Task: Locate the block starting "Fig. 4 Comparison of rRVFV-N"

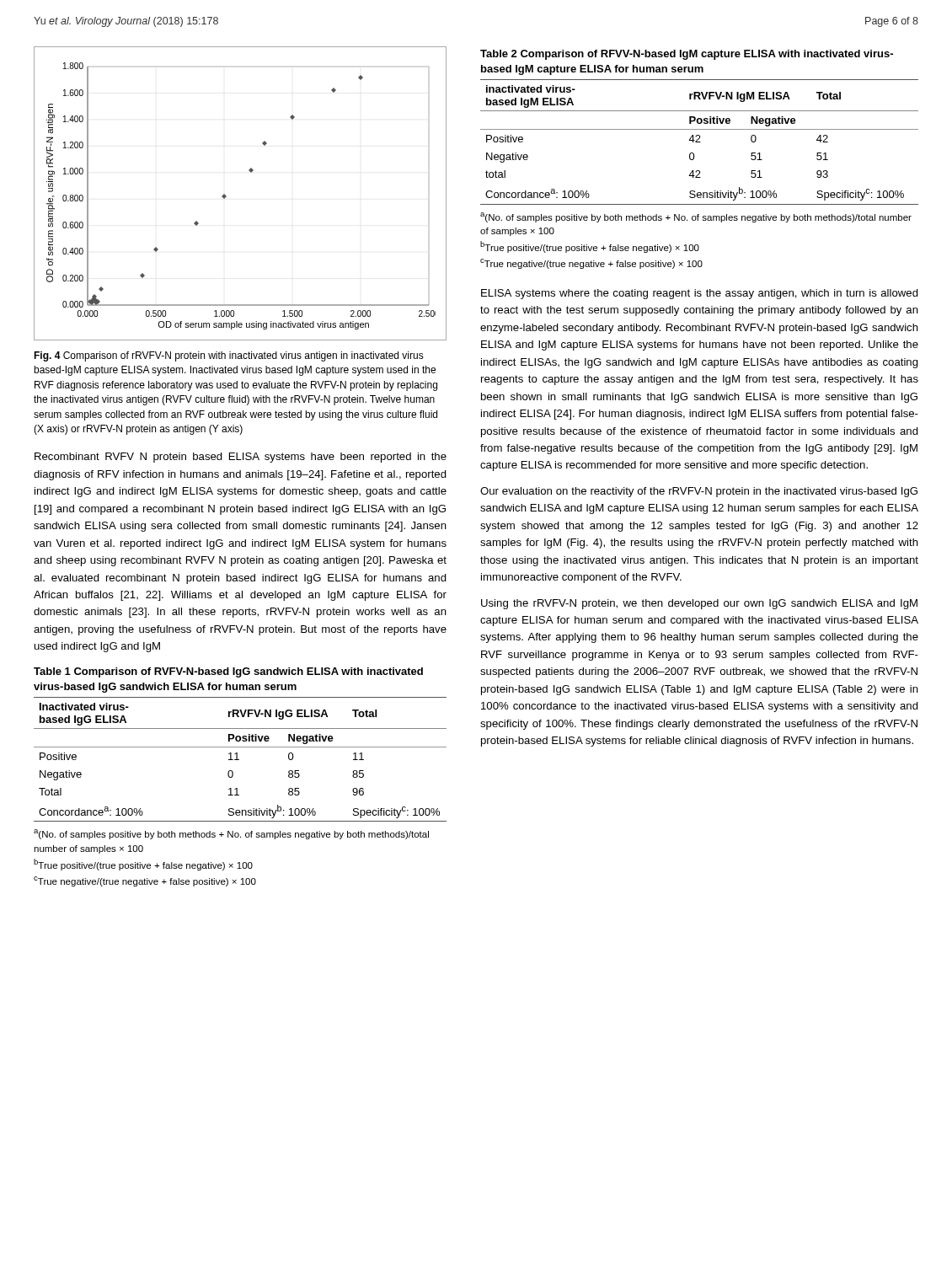Action: (236, 392)
